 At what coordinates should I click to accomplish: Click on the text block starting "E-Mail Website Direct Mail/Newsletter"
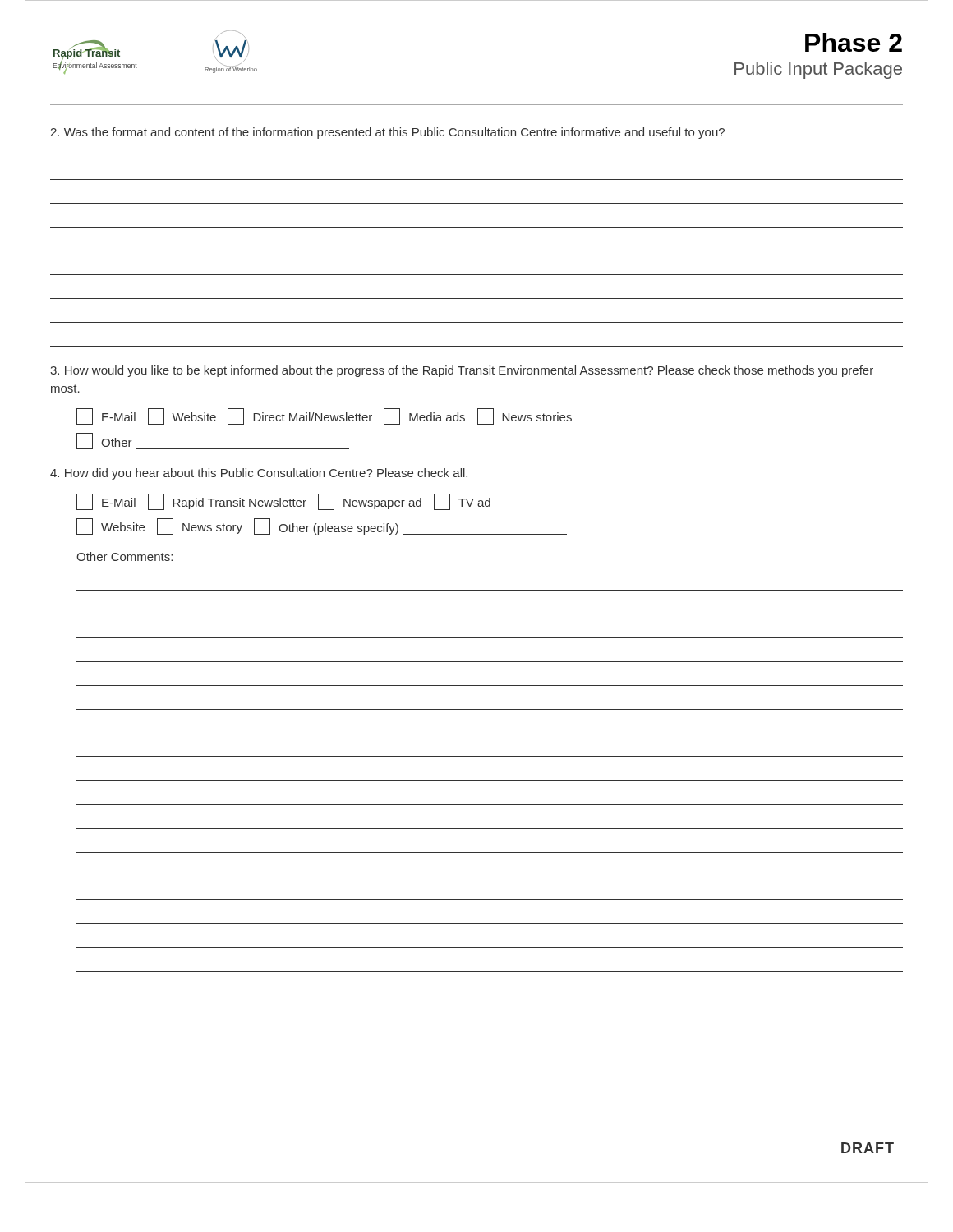pos(490,429)
